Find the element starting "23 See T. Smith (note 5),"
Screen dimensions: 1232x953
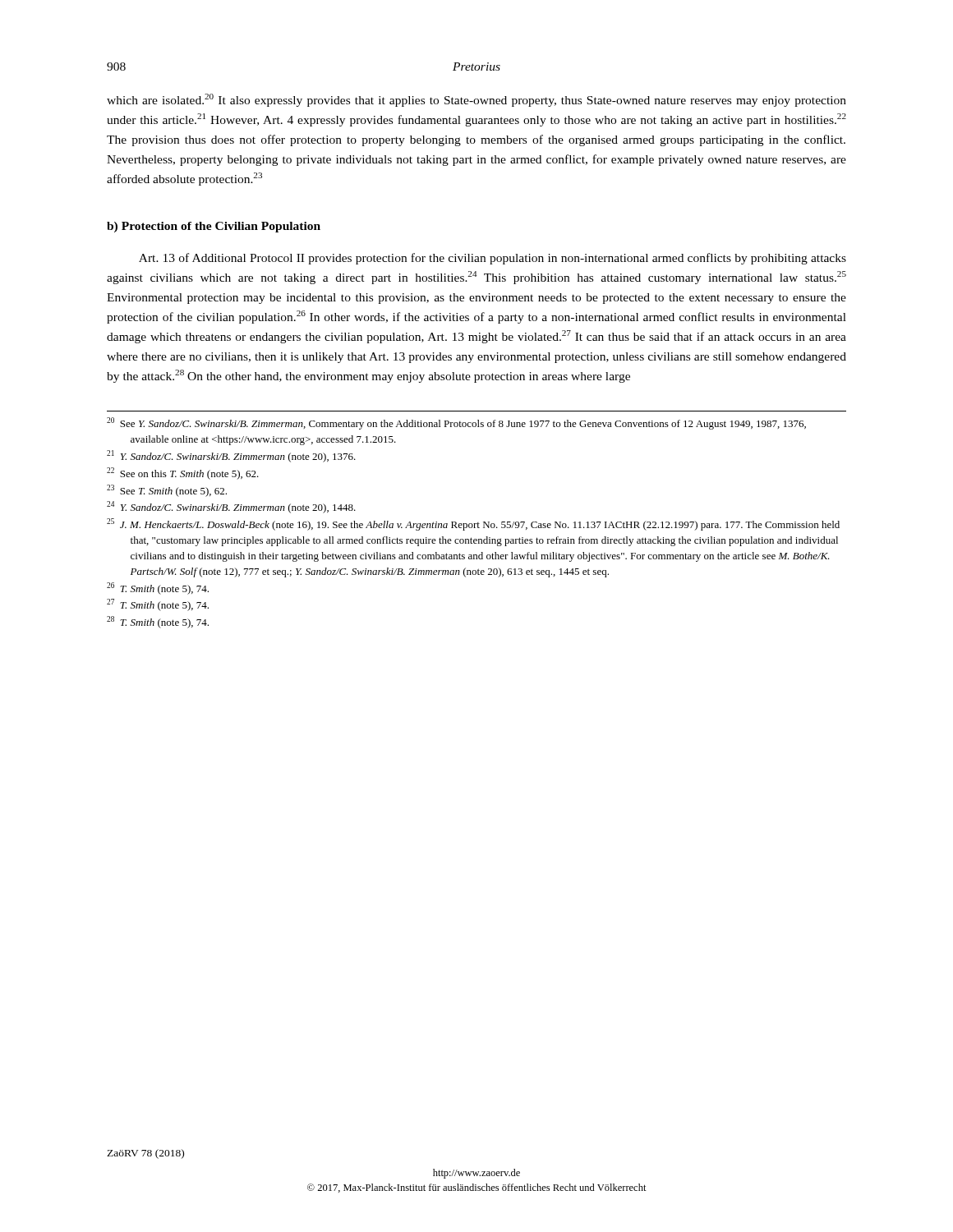pyautogui.click(x=167, y=491)
